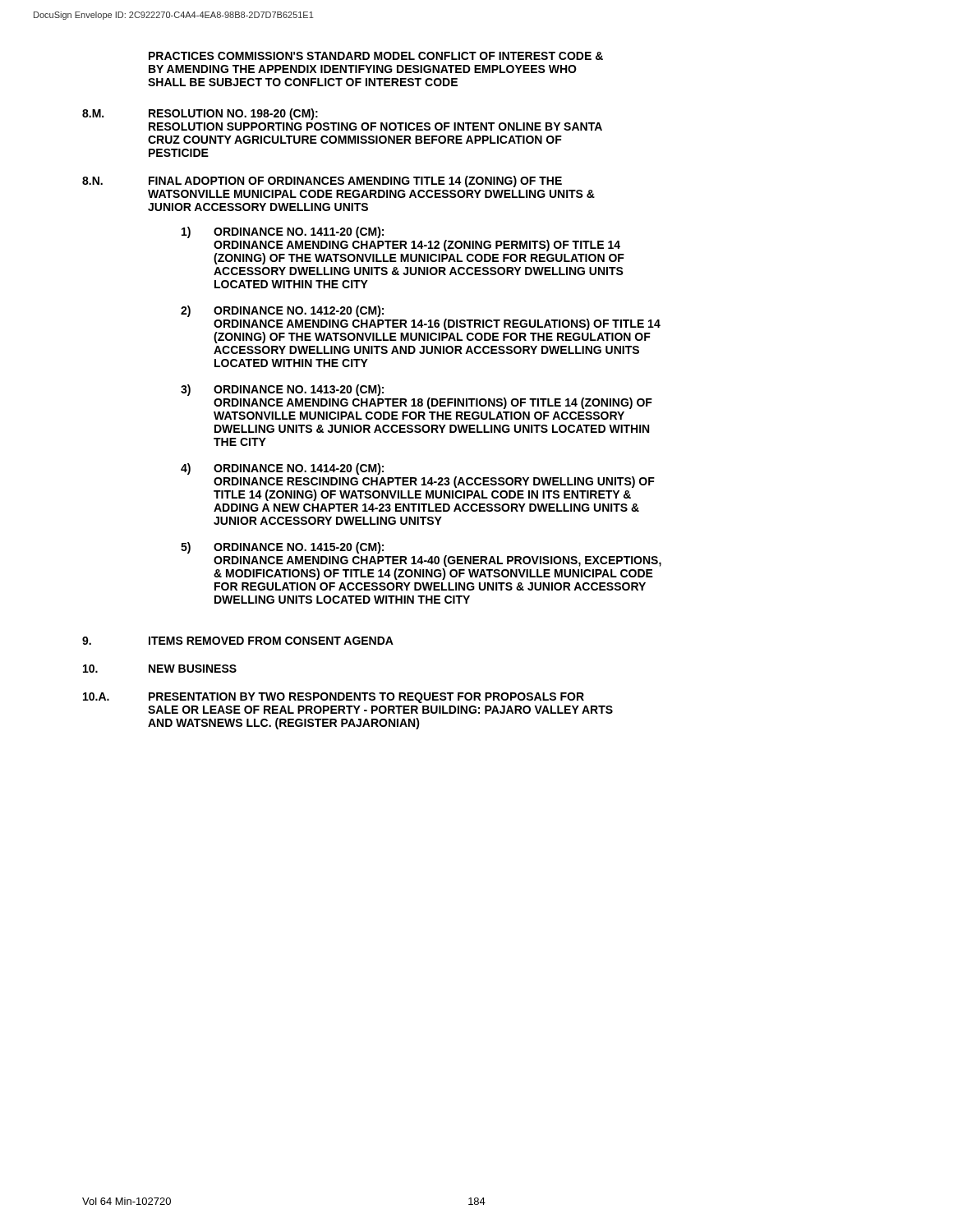Locate the element starting "10. NEW BUSINESS"
The width and height of the screenshot is (953, 1232).
pyautogui.click(x=160, y=669)
